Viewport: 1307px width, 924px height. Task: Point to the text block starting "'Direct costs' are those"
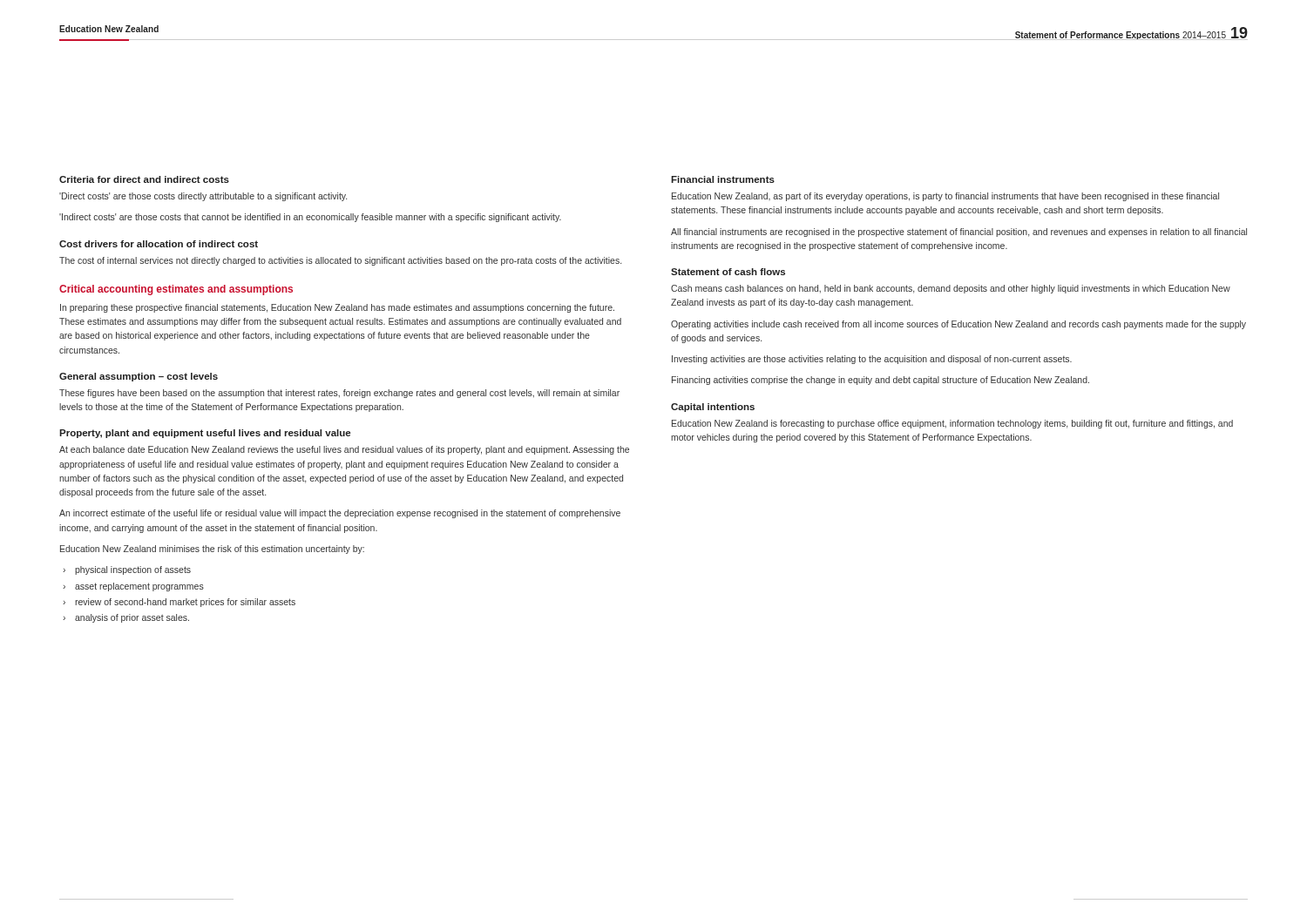(203, 196)
